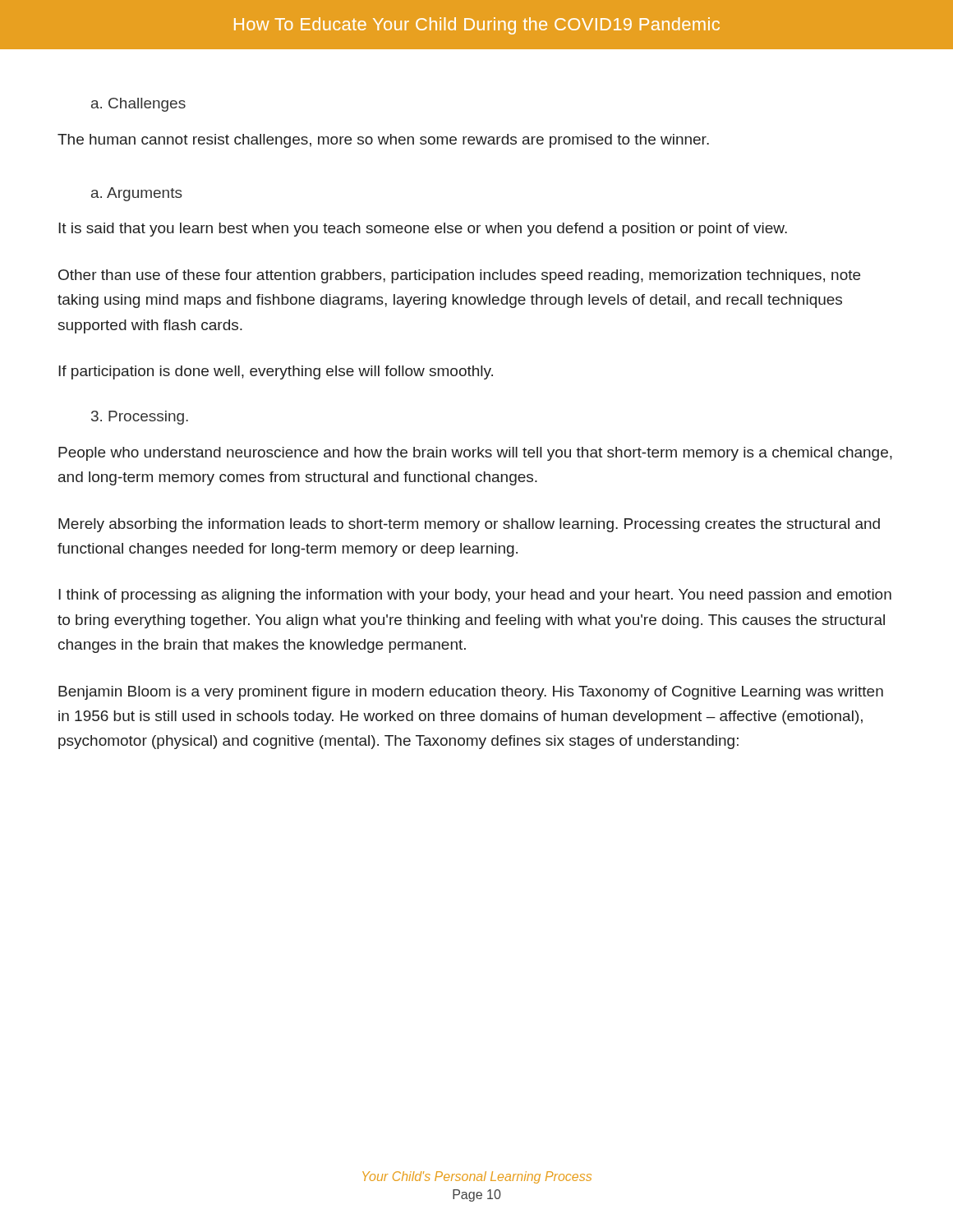Select the text block that reads "Benjamin Bloom is"

471,716
